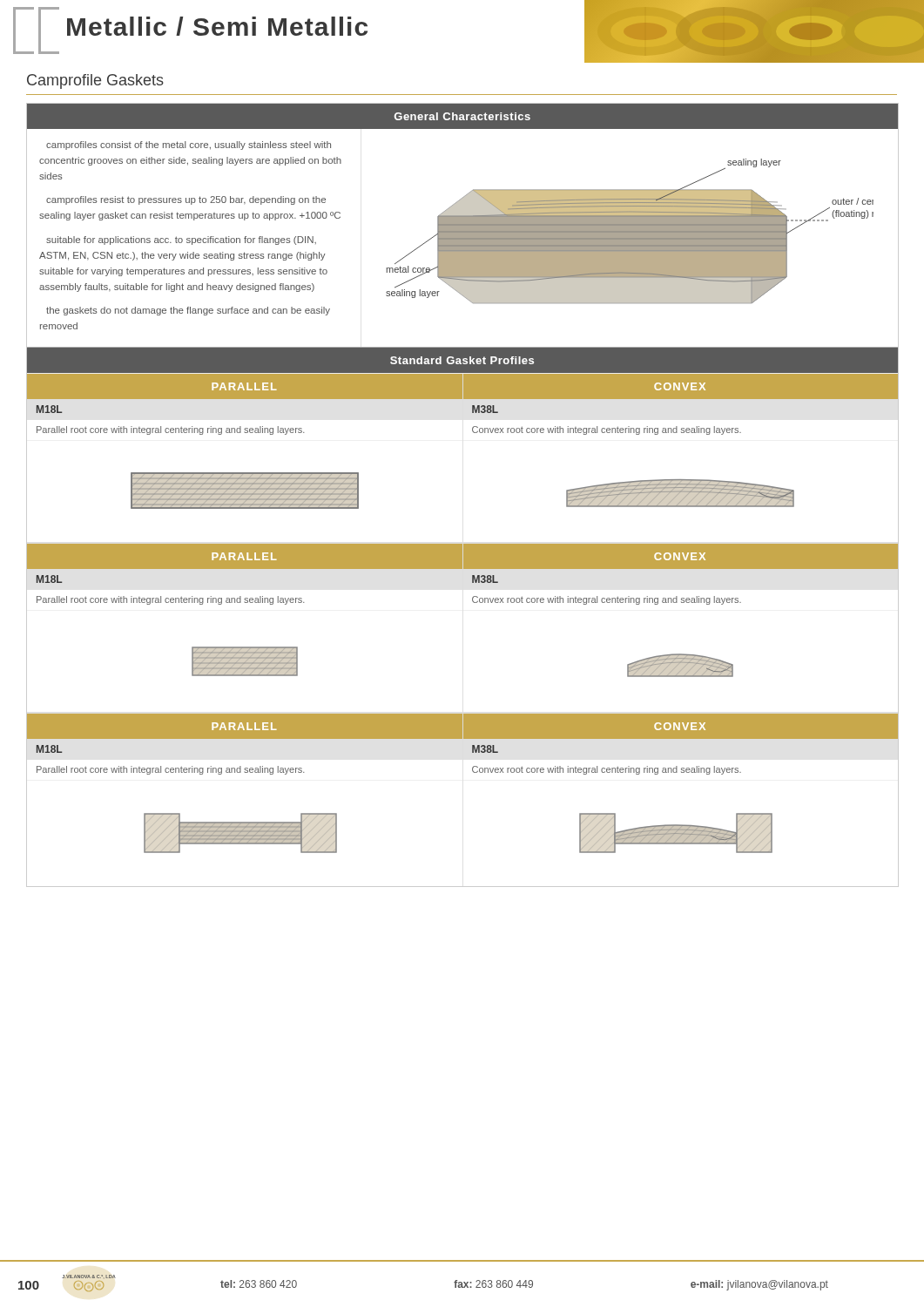
Task: Where is the passage that starts "the gaskets do not damage the flange surface"?
Action: (x=185, y=318)
